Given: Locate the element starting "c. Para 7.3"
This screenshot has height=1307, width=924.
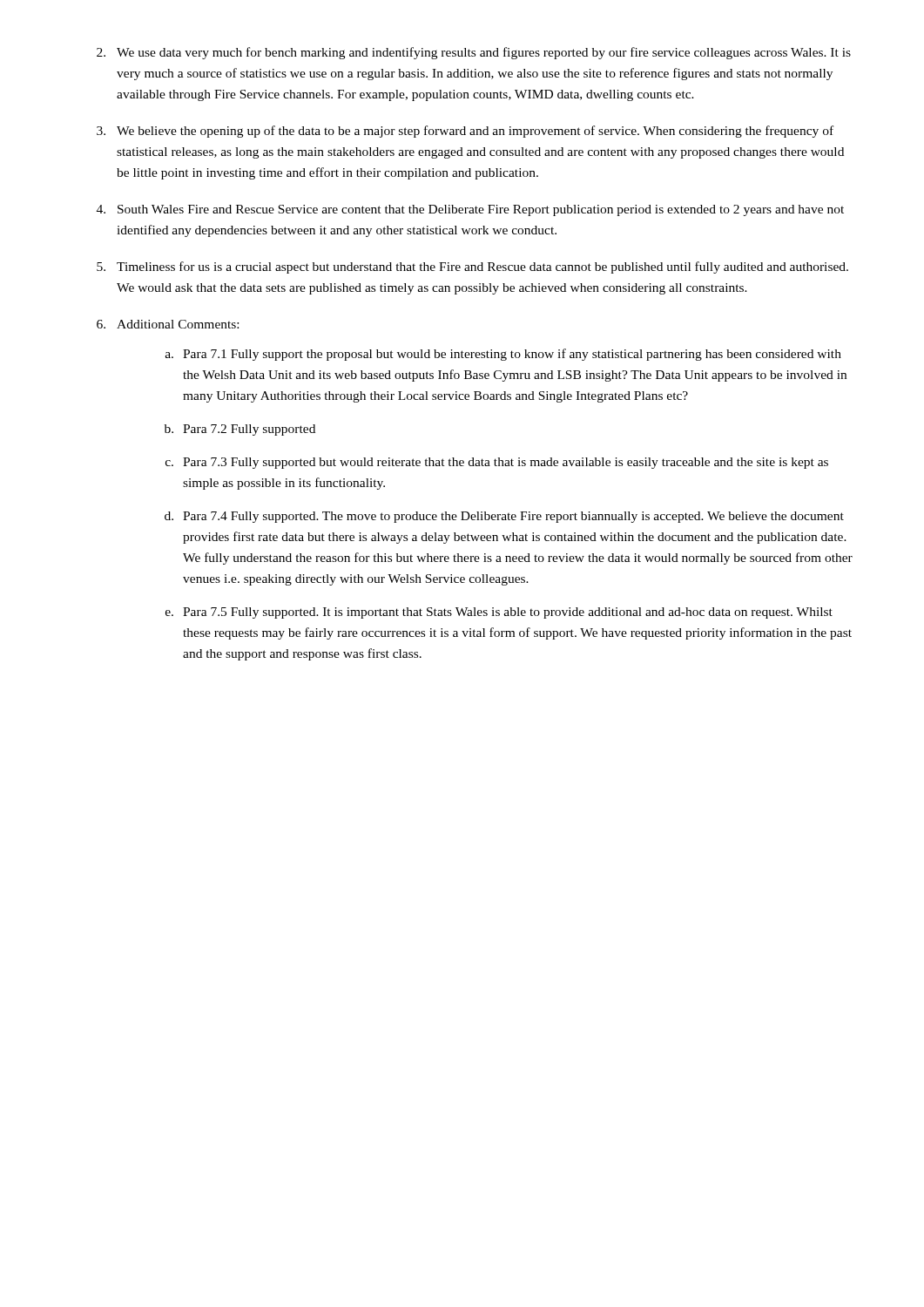Looking at the screenshot, I should (x=499, y=472).
